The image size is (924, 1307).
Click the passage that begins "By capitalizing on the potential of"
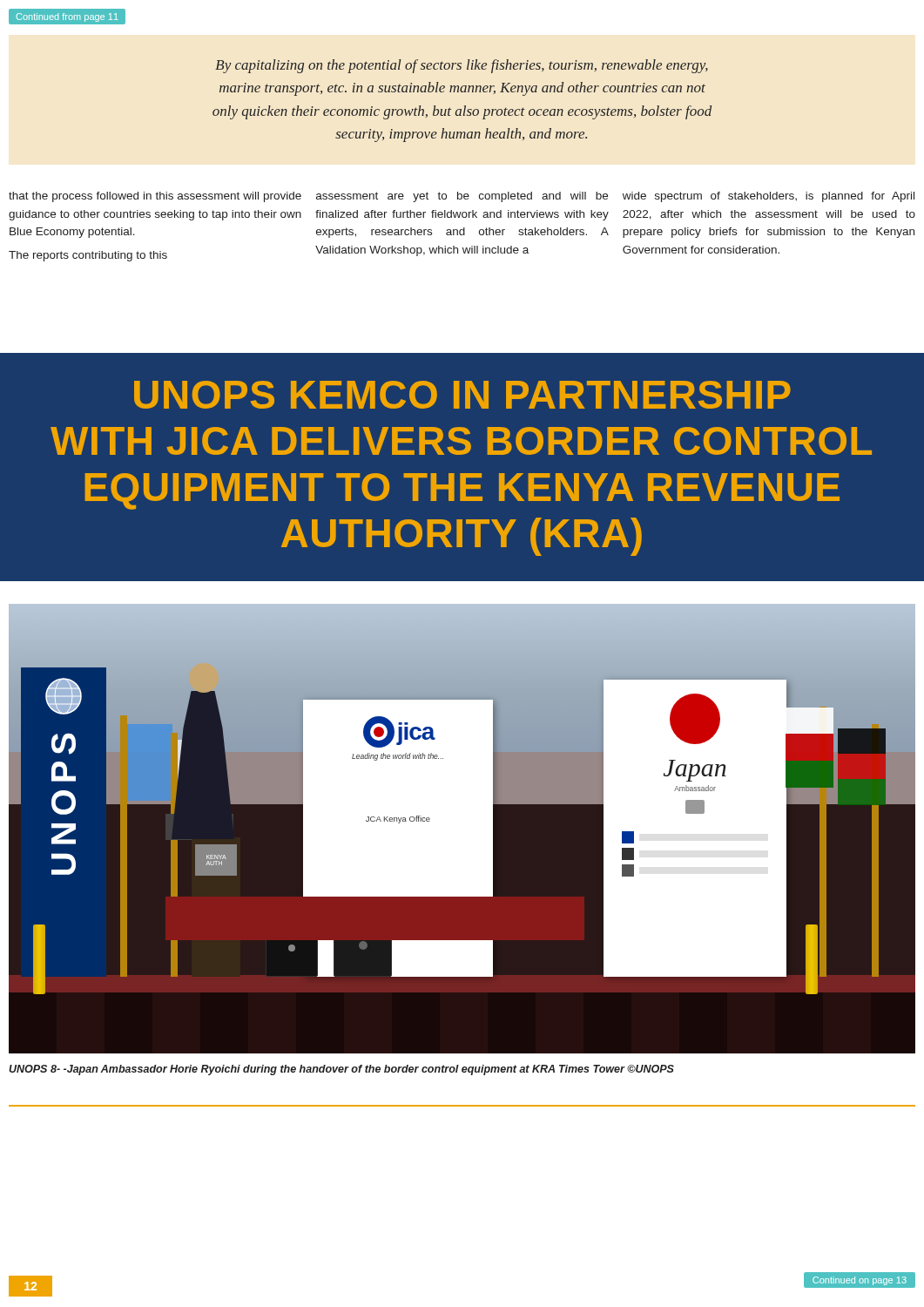[462, 100]
